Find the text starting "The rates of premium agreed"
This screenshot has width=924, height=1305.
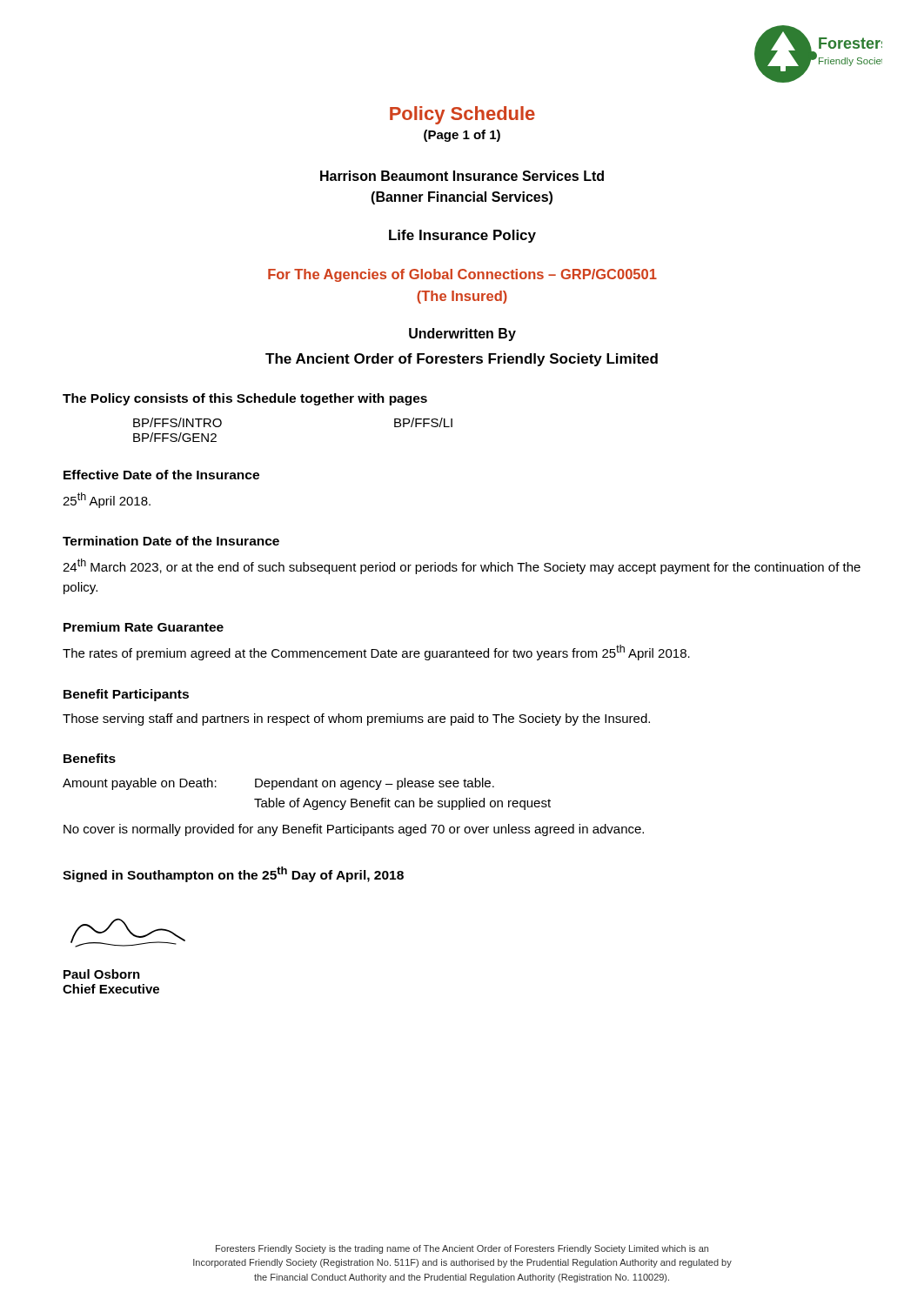pyautogui.click(x=377, y=652)
